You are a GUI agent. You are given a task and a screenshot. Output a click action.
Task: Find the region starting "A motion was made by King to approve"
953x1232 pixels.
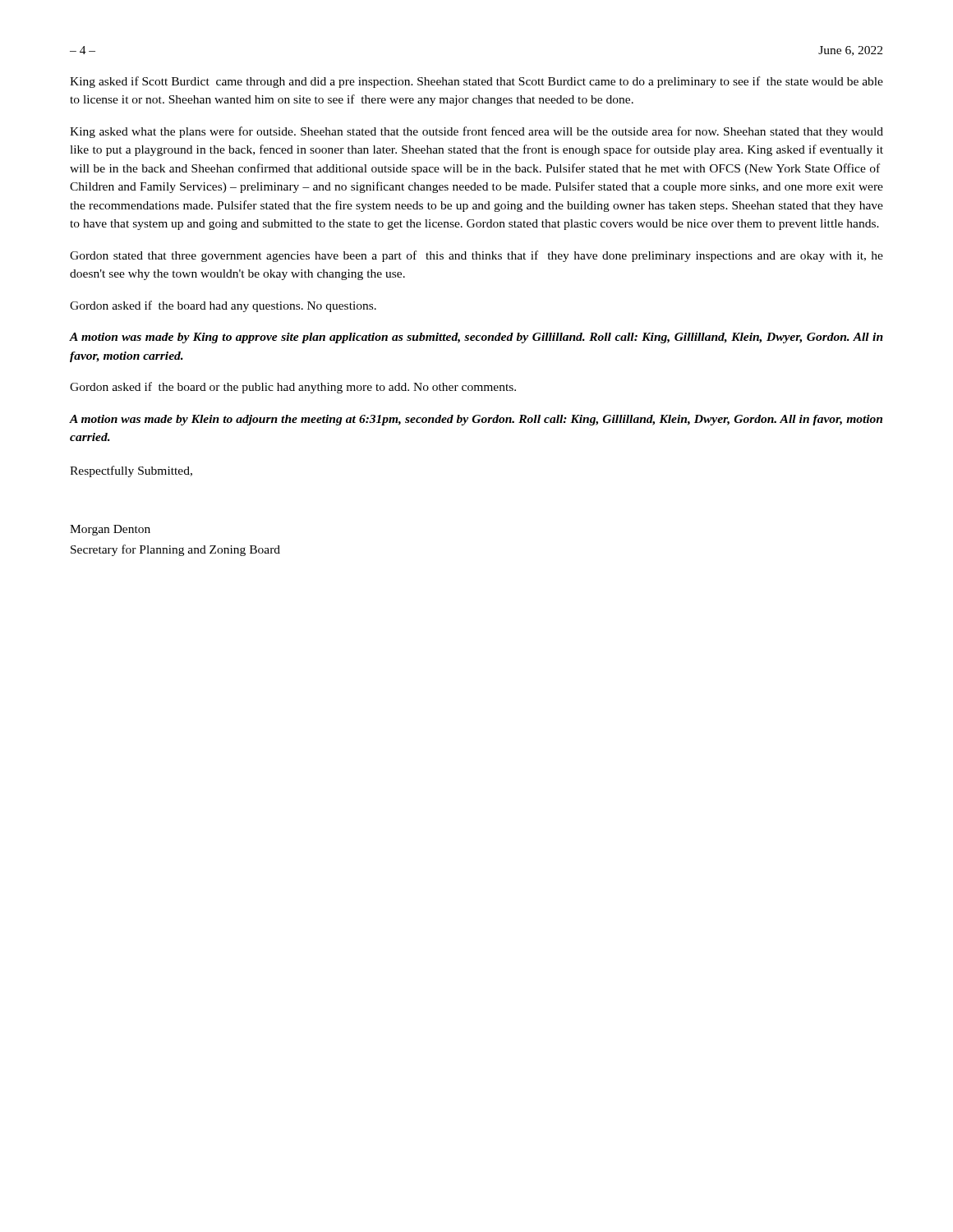476,346
